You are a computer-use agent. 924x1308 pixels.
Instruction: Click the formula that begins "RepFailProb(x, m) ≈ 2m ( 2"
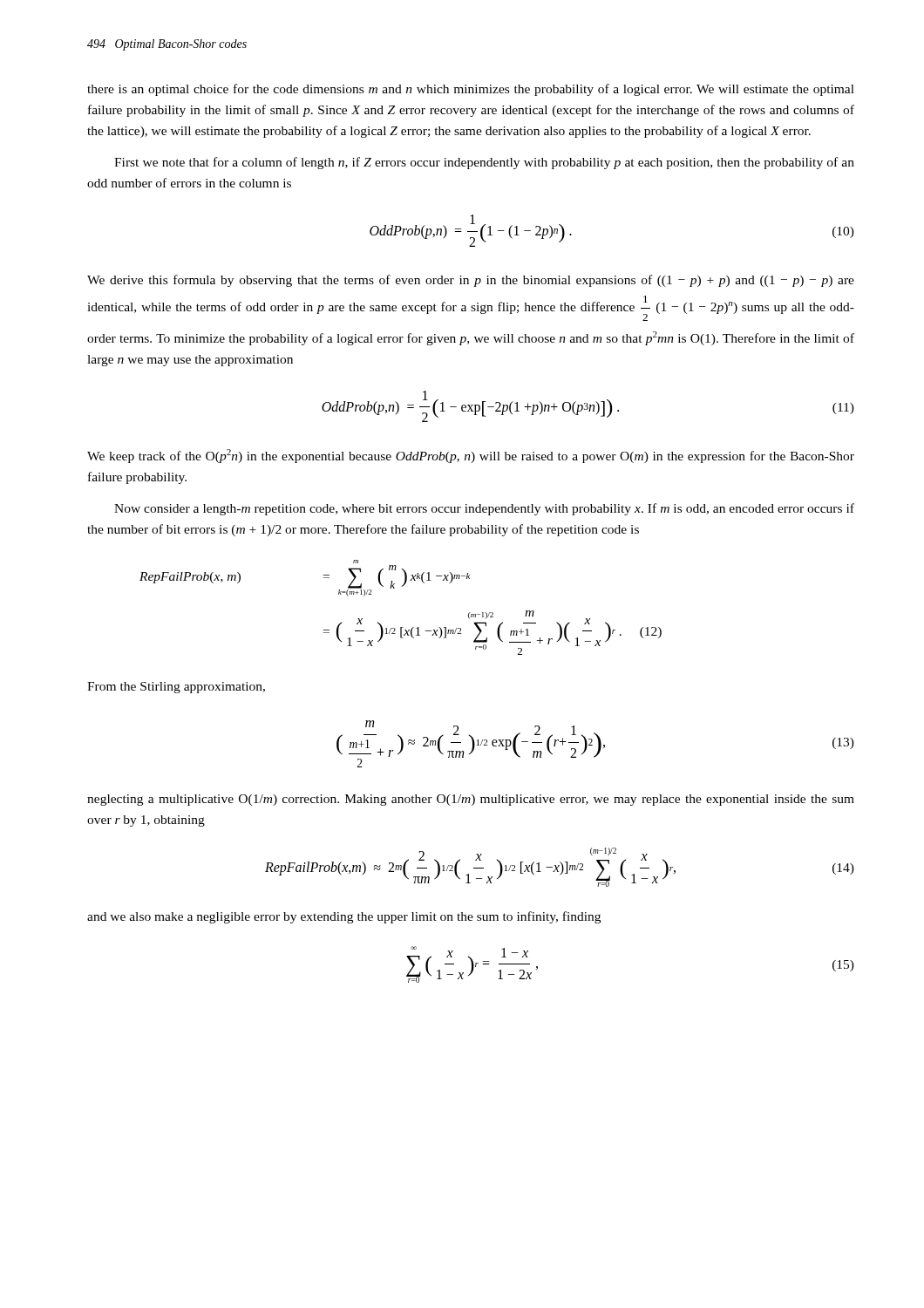pyautogui.click(x=560, y=868)
